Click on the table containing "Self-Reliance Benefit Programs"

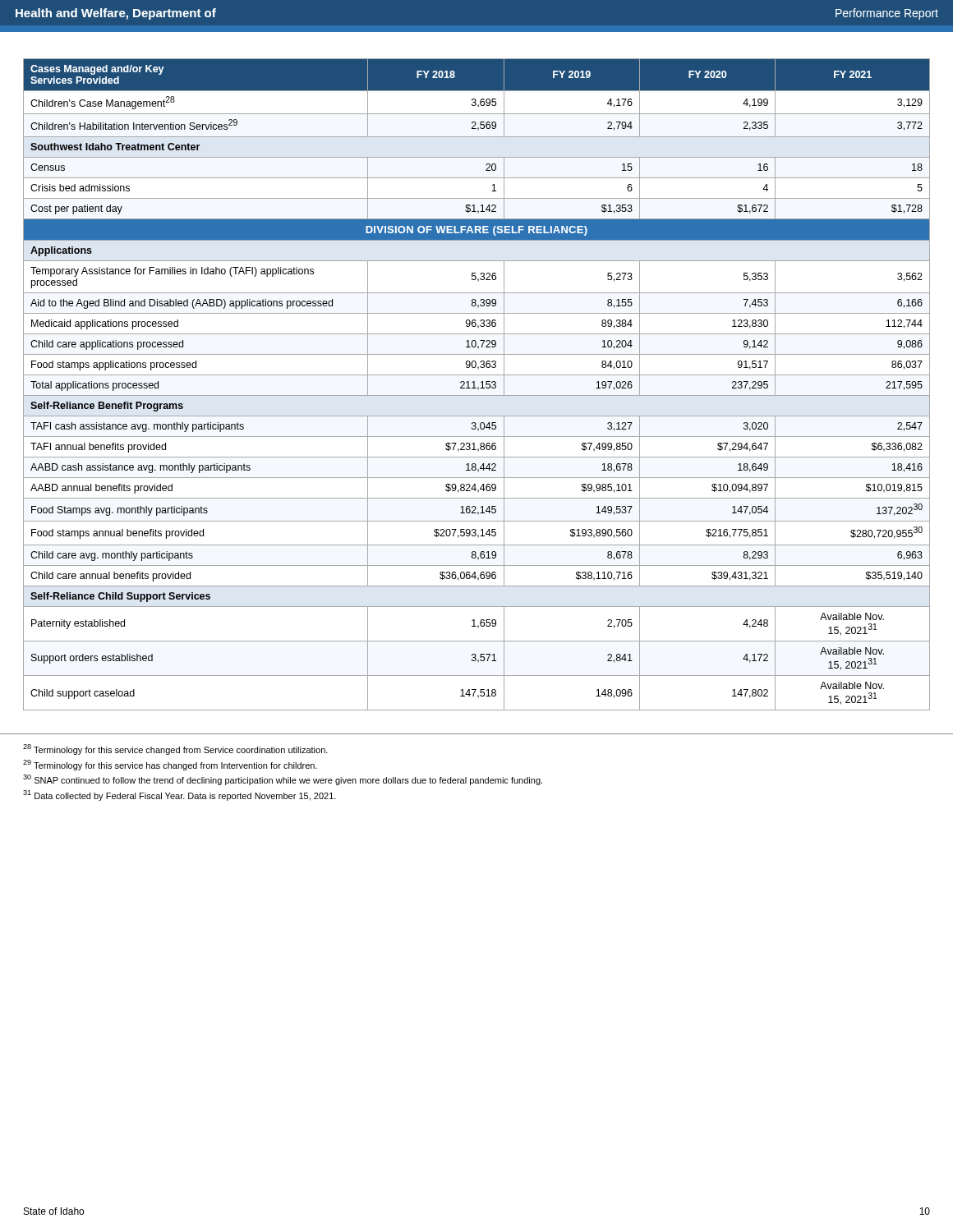(x=476, y=384)
